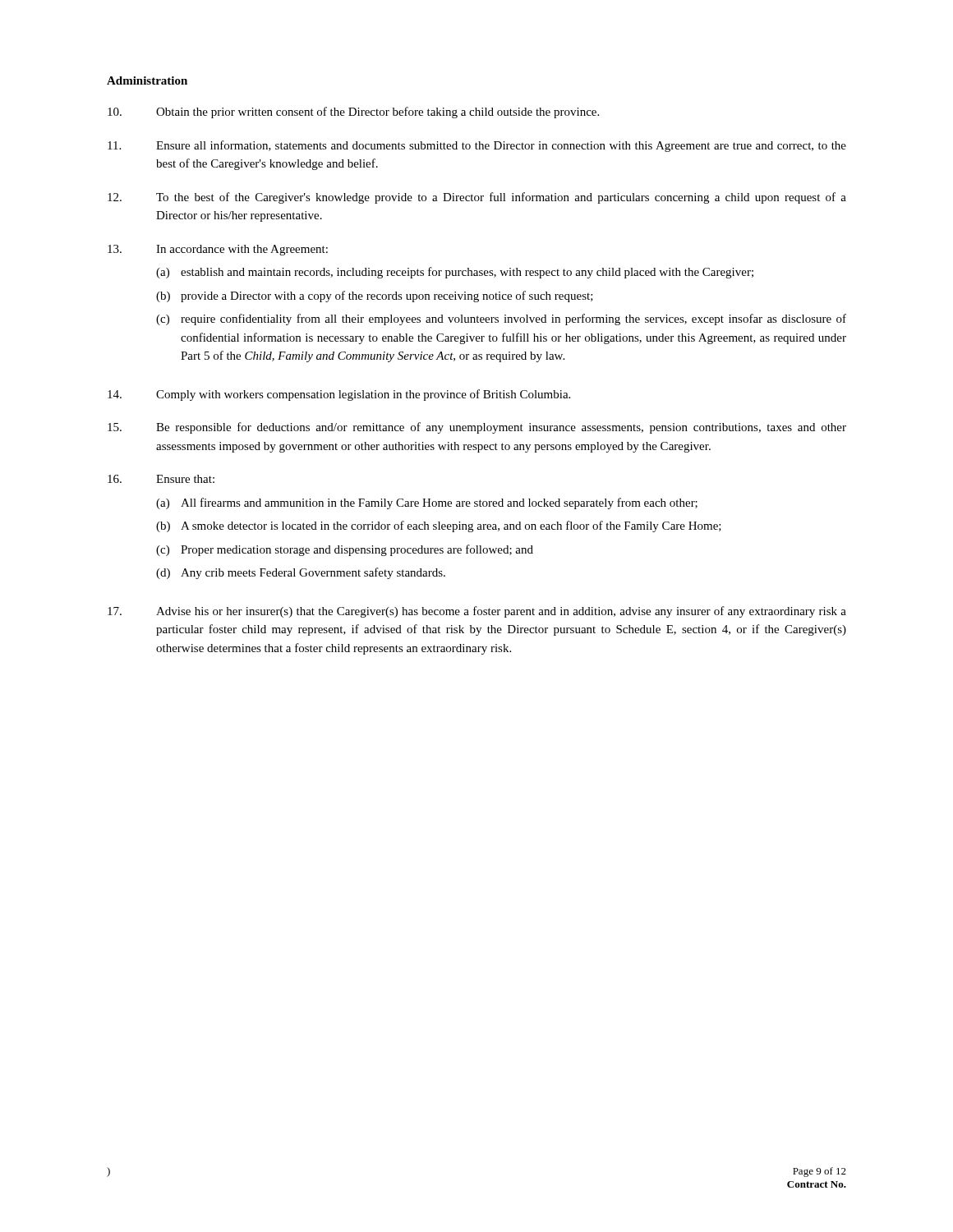
Task: Find the region starting "11. Ensure all information, statements and"
Action: pyautogui.click(x=476, y=154)
